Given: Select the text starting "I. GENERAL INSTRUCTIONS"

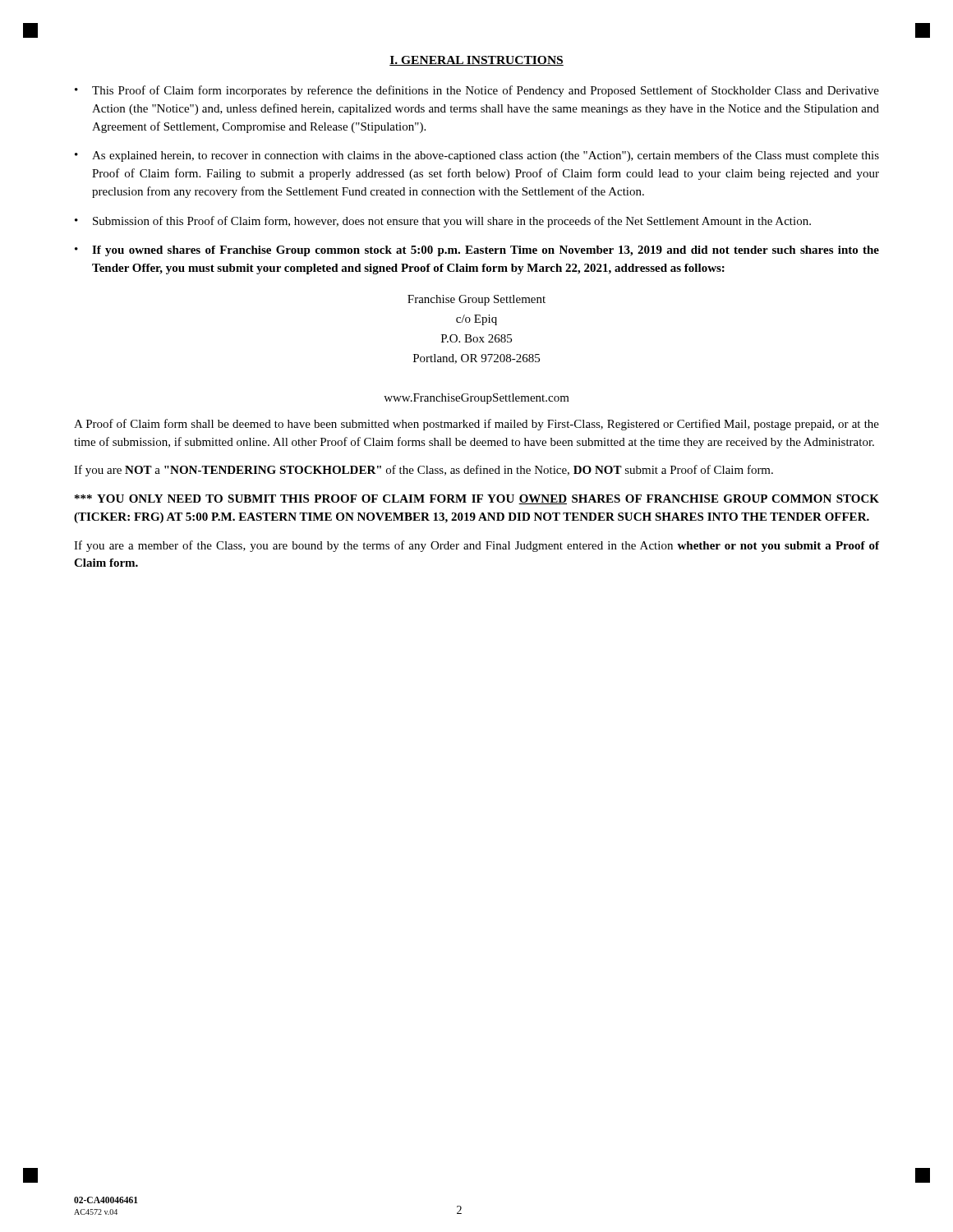Looking at the screenshot, I should click(x=476, y=60).
